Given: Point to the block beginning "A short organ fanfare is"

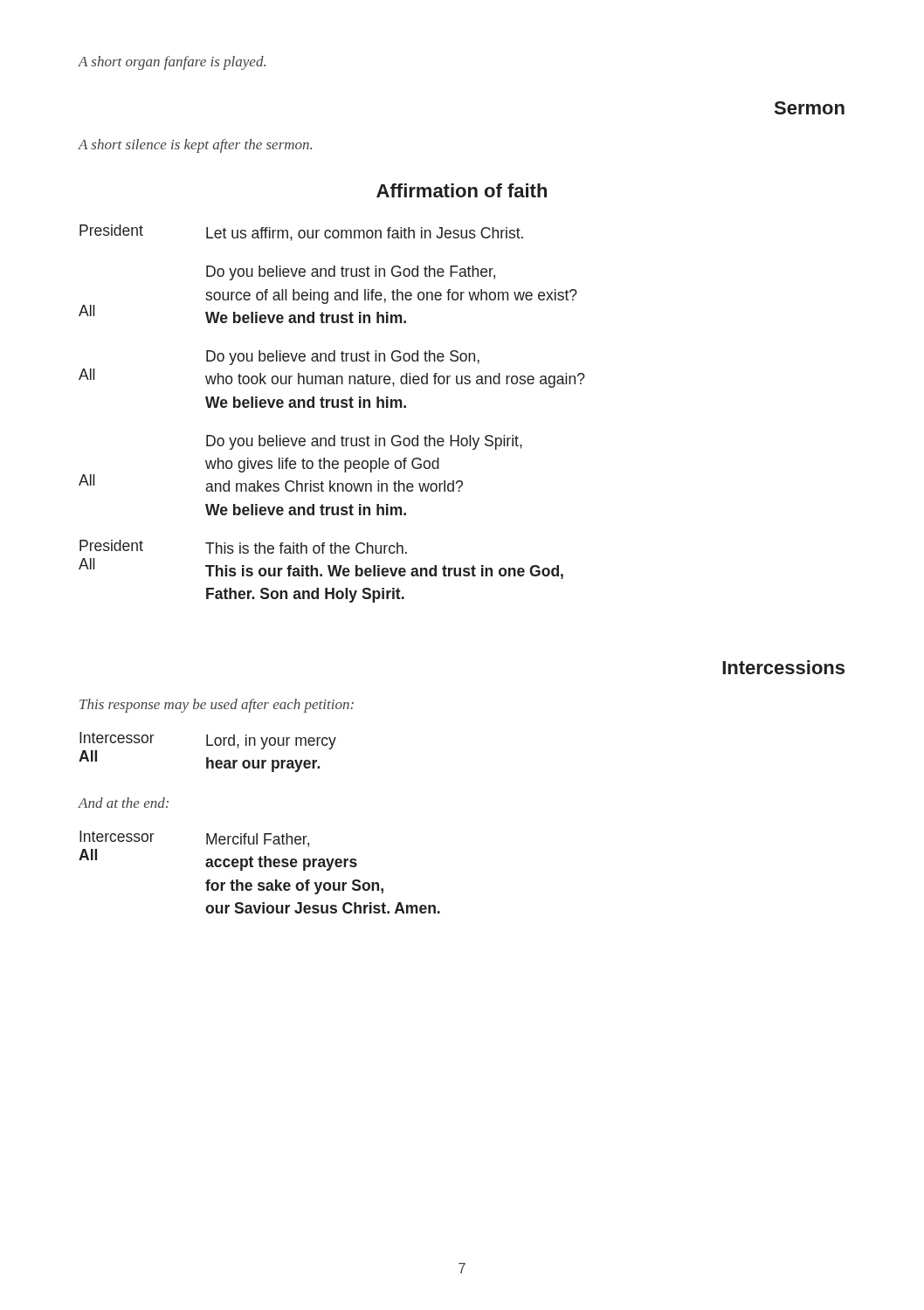Looking at the screenshot, I should (173, 62).
